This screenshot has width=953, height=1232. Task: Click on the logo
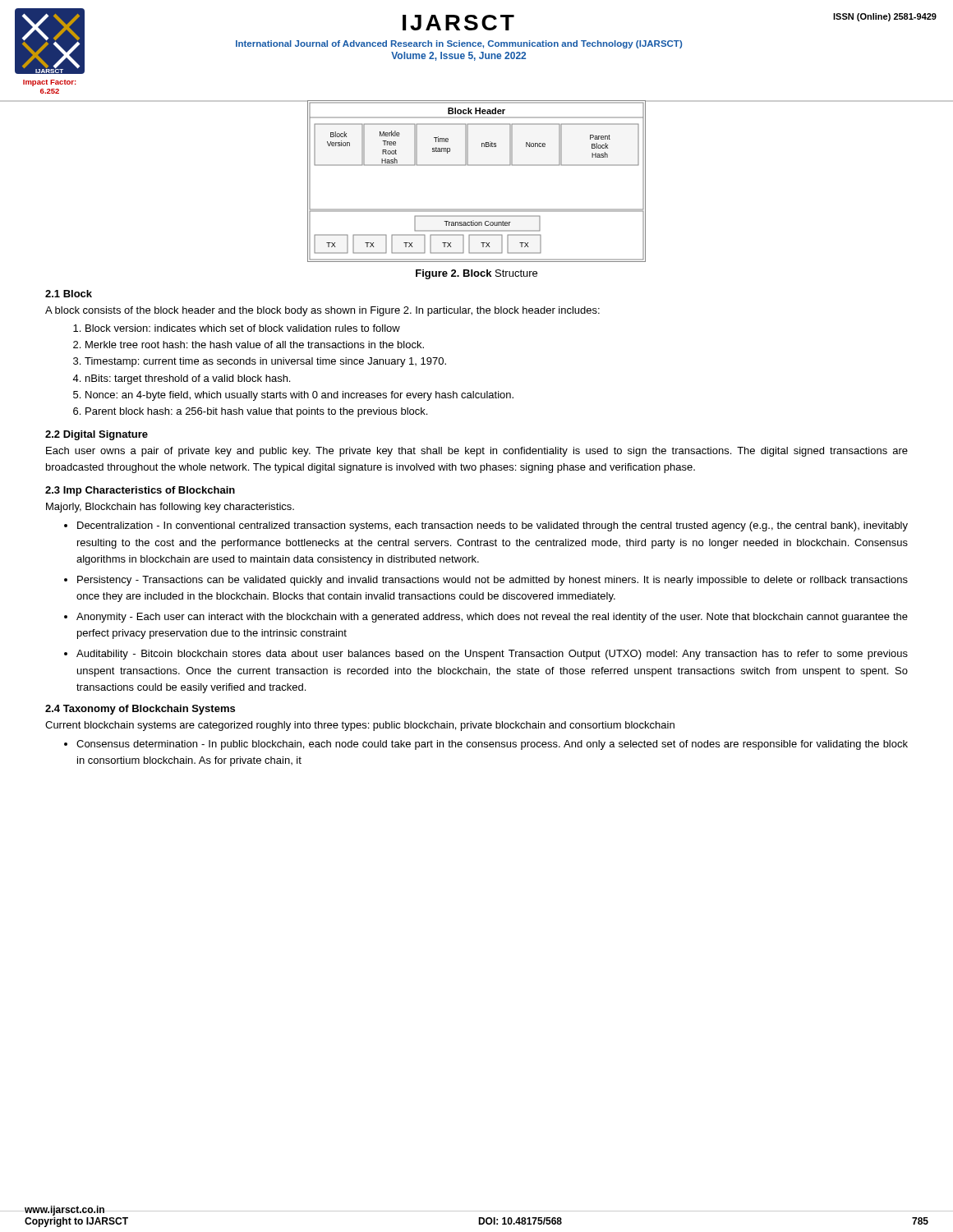(50, 52)
